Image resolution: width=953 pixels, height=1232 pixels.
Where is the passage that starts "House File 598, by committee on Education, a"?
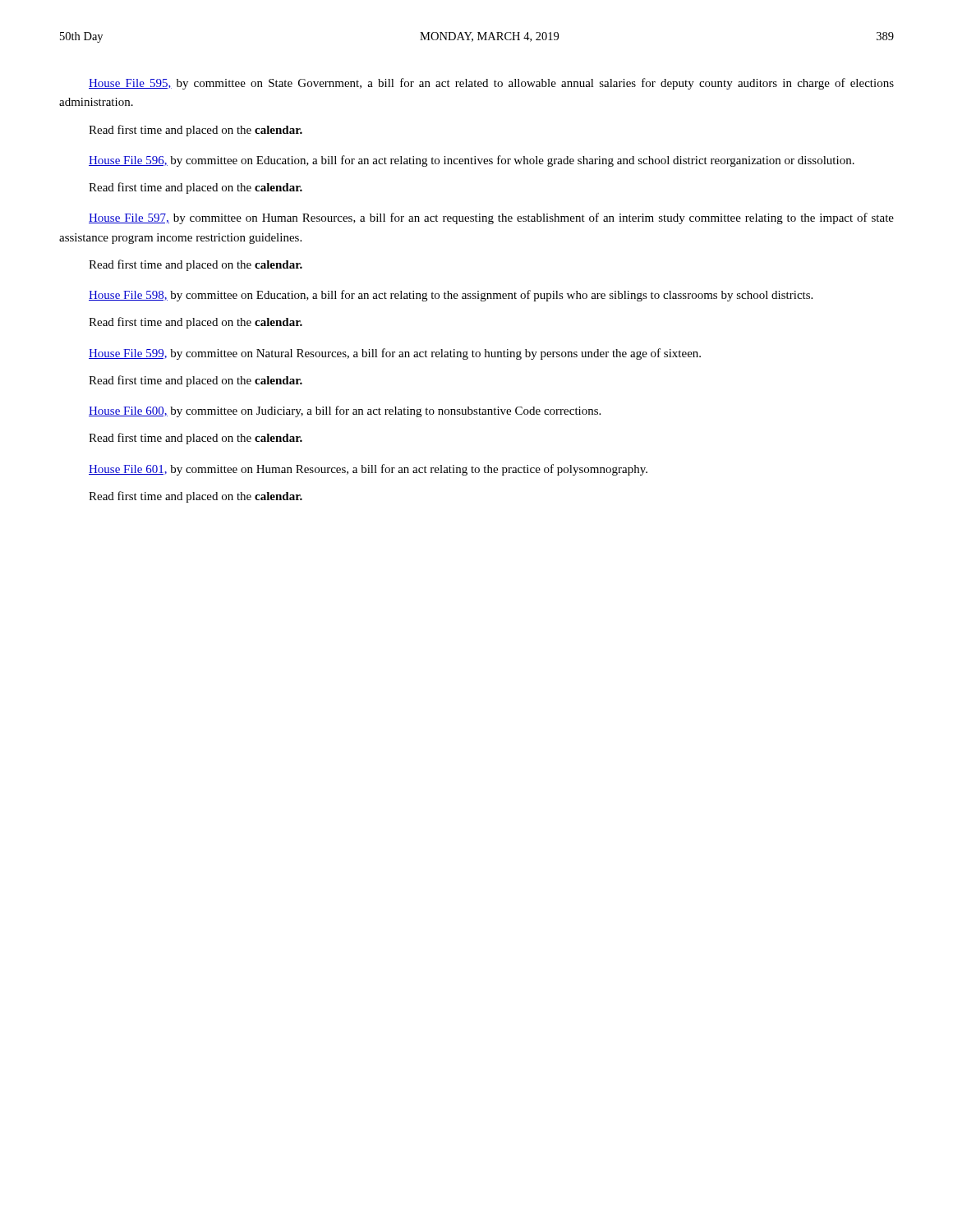[476, 295]
